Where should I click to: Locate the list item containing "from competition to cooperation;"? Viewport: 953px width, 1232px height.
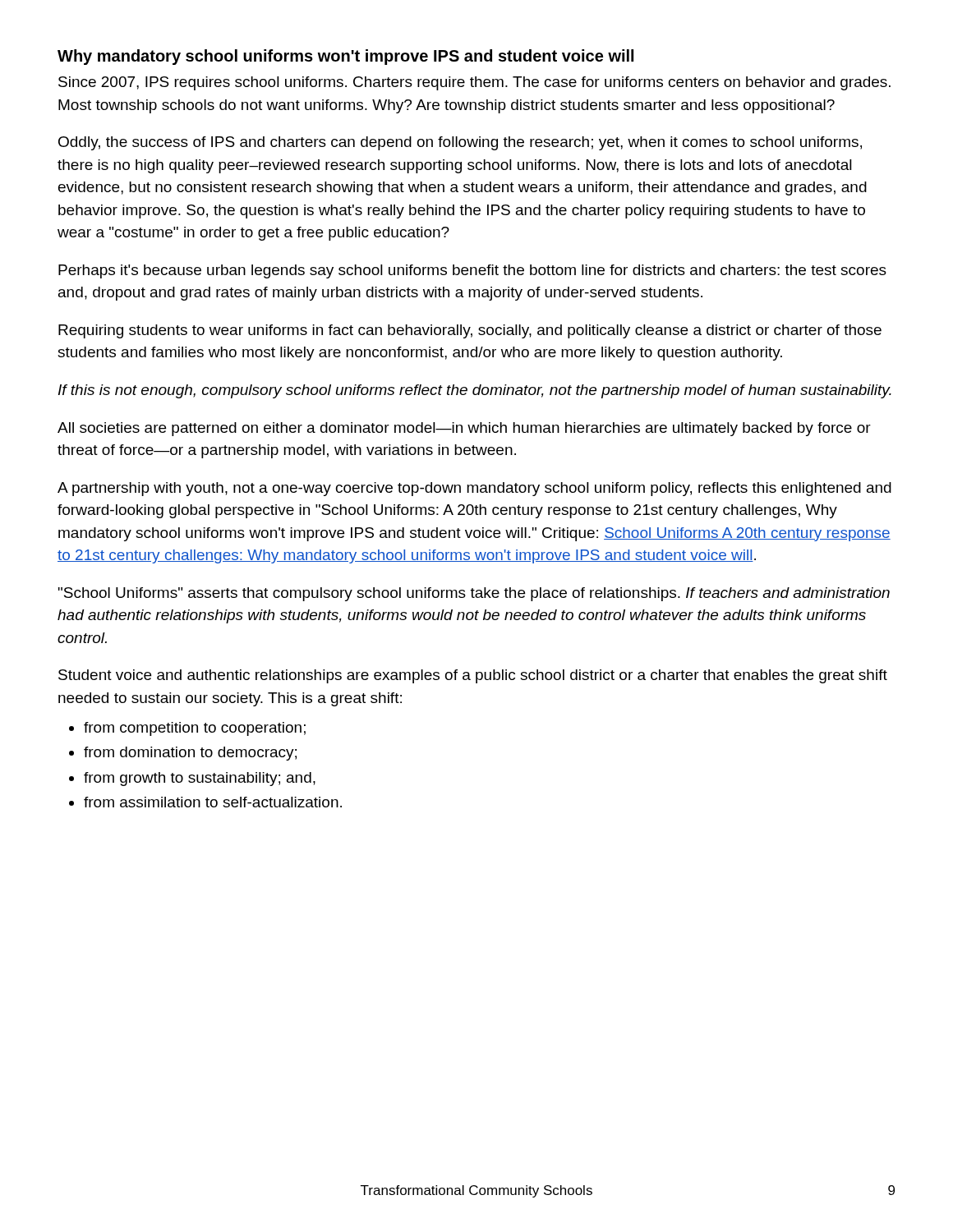tap(195, 727)
